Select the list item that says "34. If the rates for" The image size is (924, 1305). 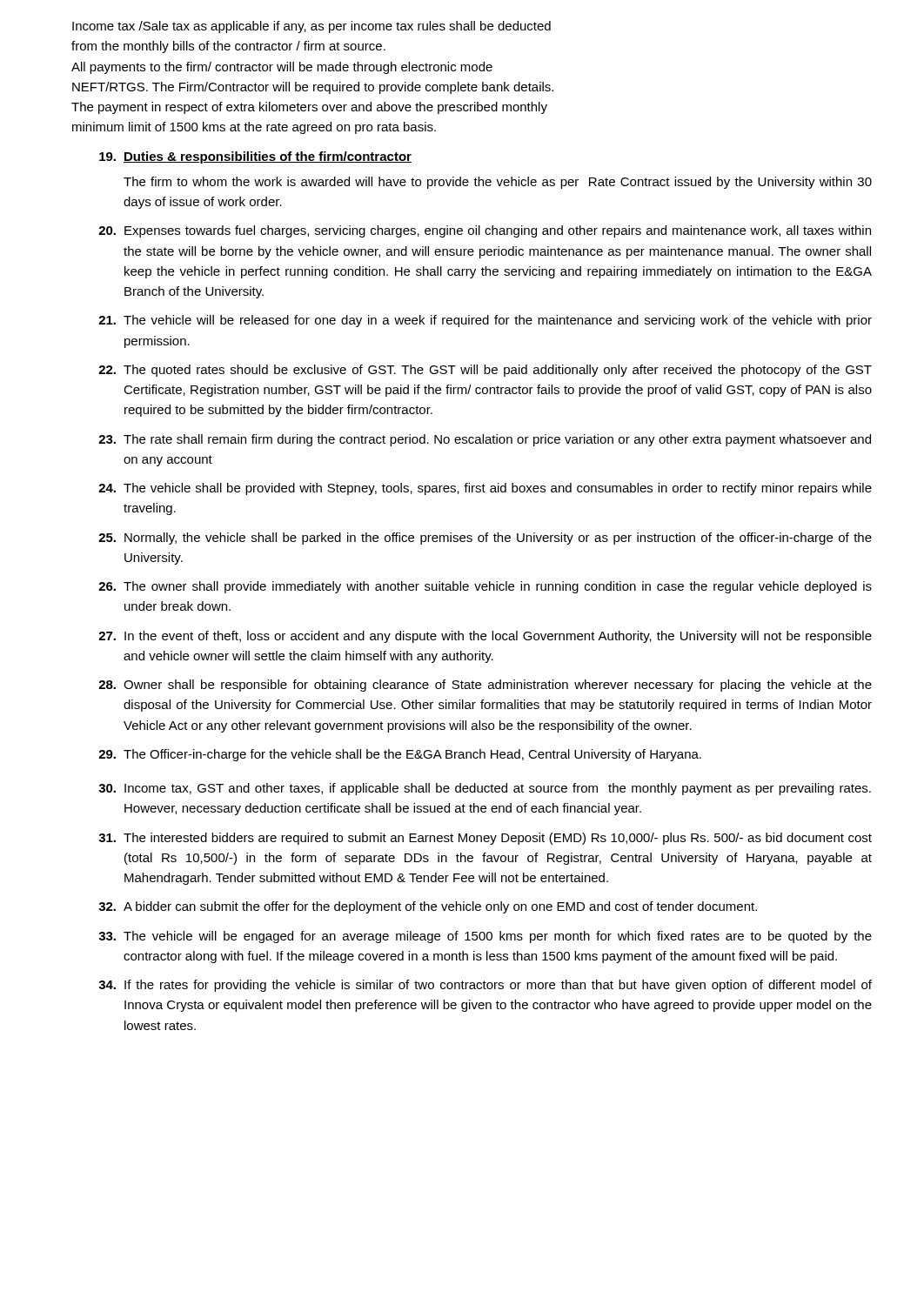coord(472,1005)
